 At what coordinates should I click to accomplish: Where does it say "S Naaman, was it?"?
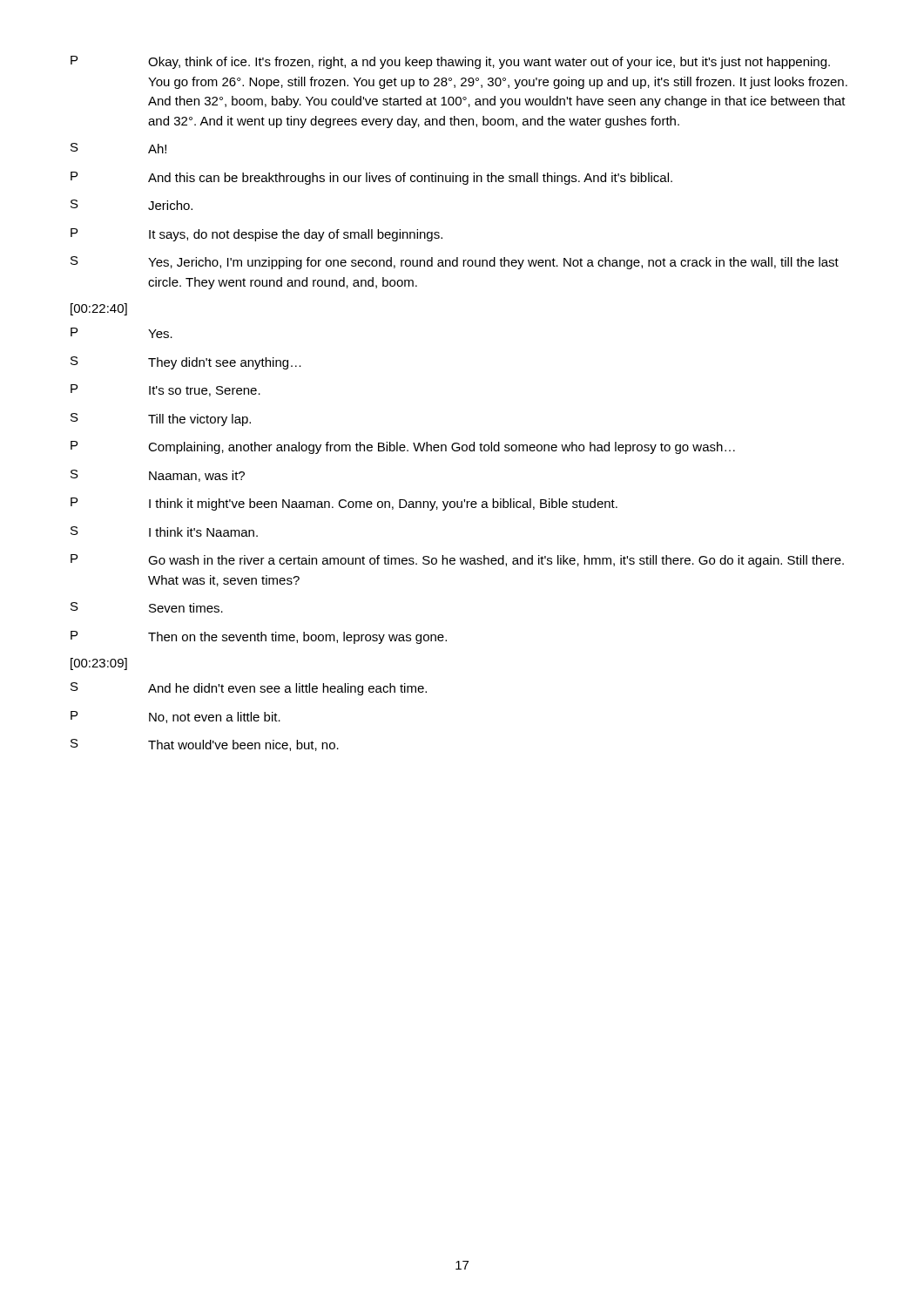tap(158, 476)
